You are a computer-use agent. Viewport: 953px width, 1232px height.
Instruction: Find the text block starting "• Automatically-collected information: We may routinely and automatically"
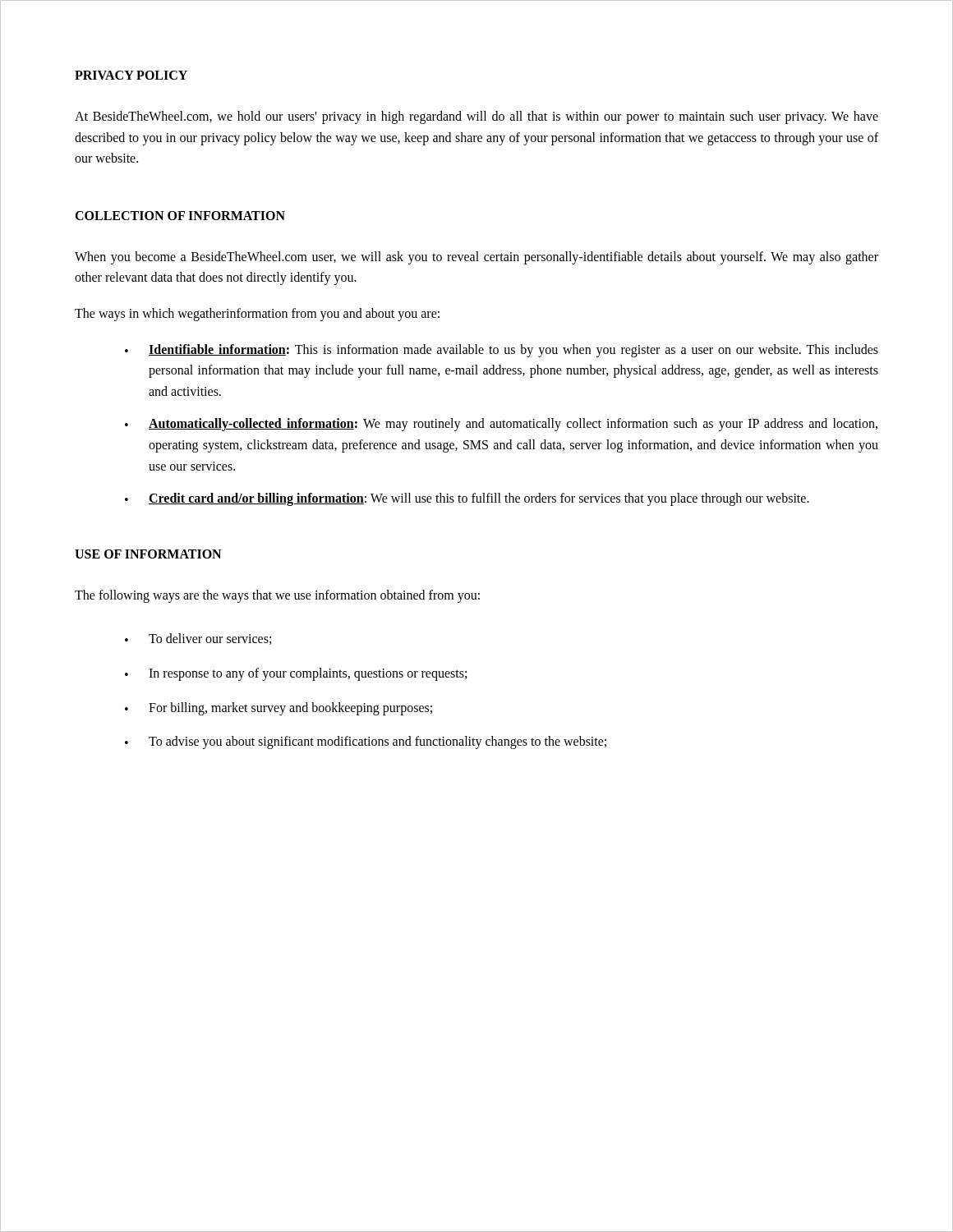pyautogui.click(x=501, y=445)
